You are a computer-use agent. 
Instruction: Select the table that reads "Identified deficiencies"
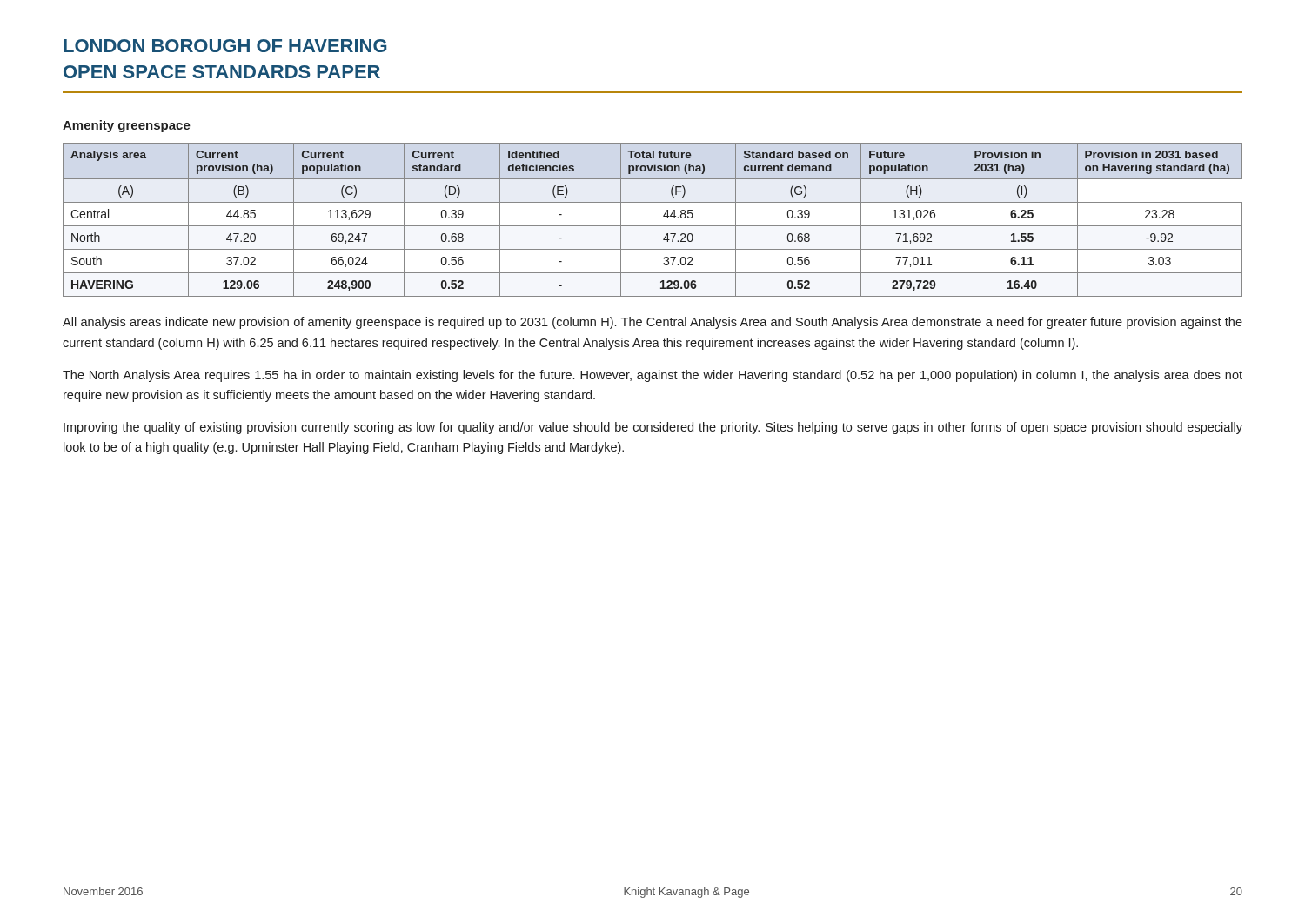point(652,220)
